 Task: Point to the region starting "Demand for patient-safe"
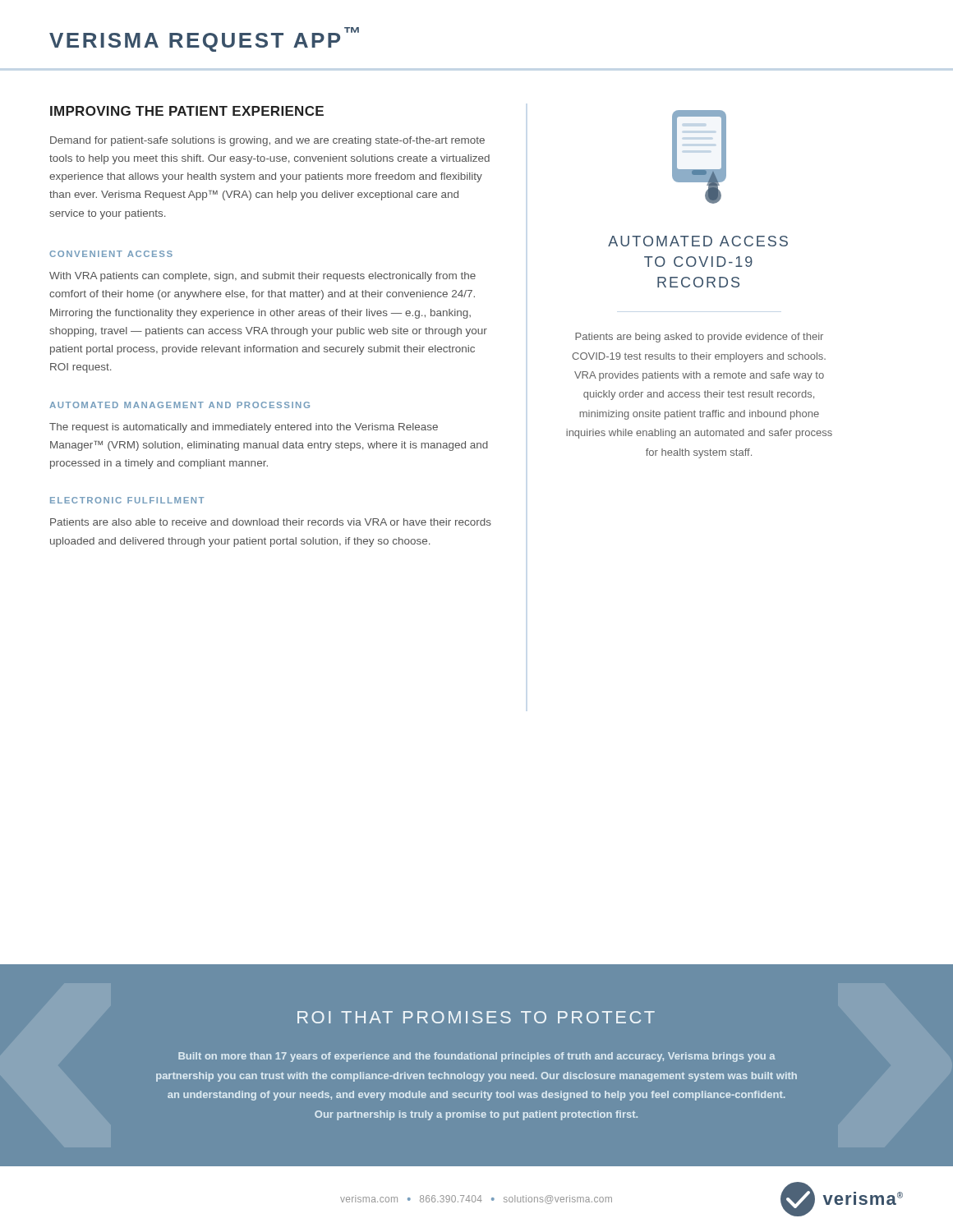(270, 176)
